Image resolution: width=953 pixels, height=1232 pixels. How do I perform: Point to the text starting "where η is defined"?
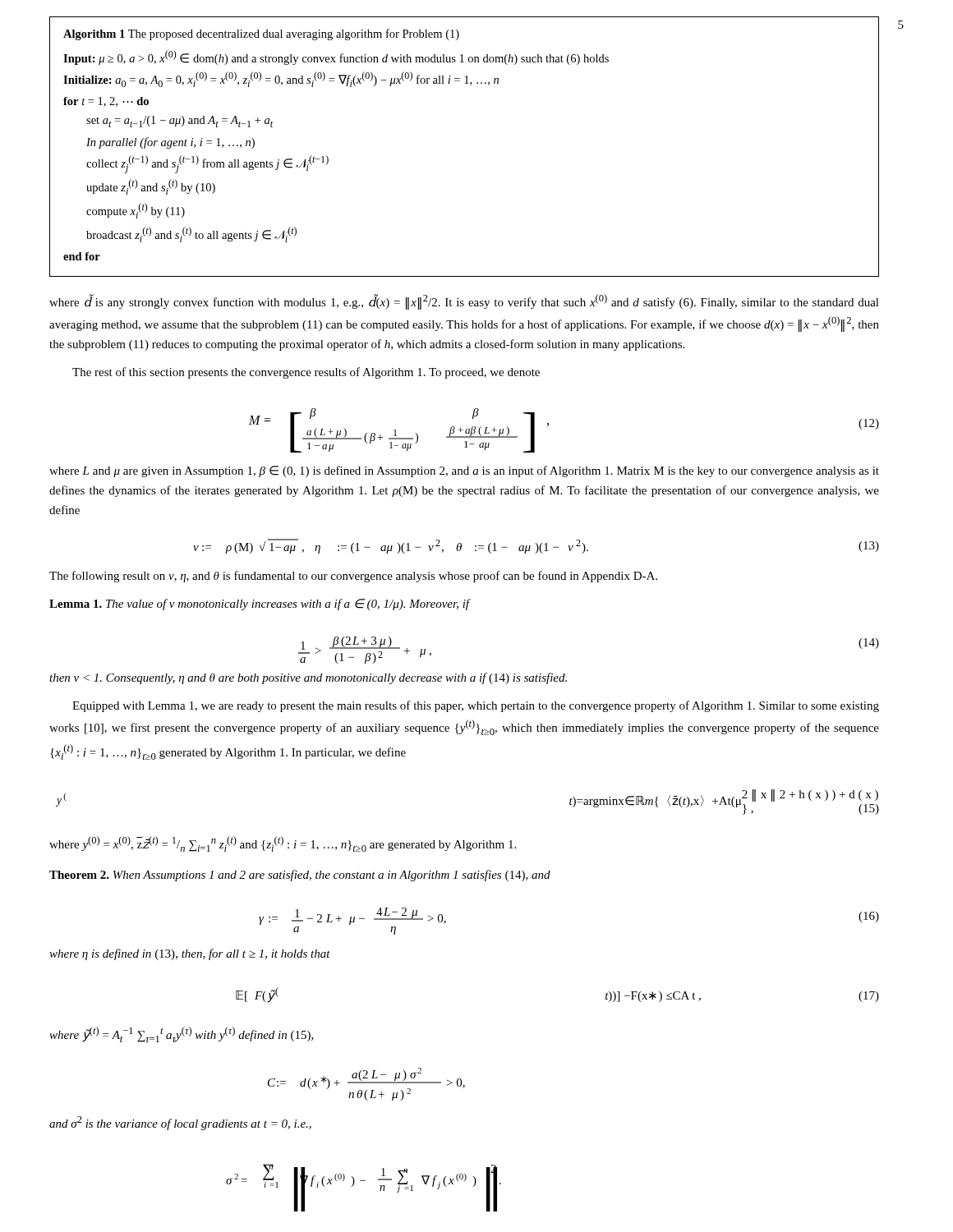click(190, 954)
